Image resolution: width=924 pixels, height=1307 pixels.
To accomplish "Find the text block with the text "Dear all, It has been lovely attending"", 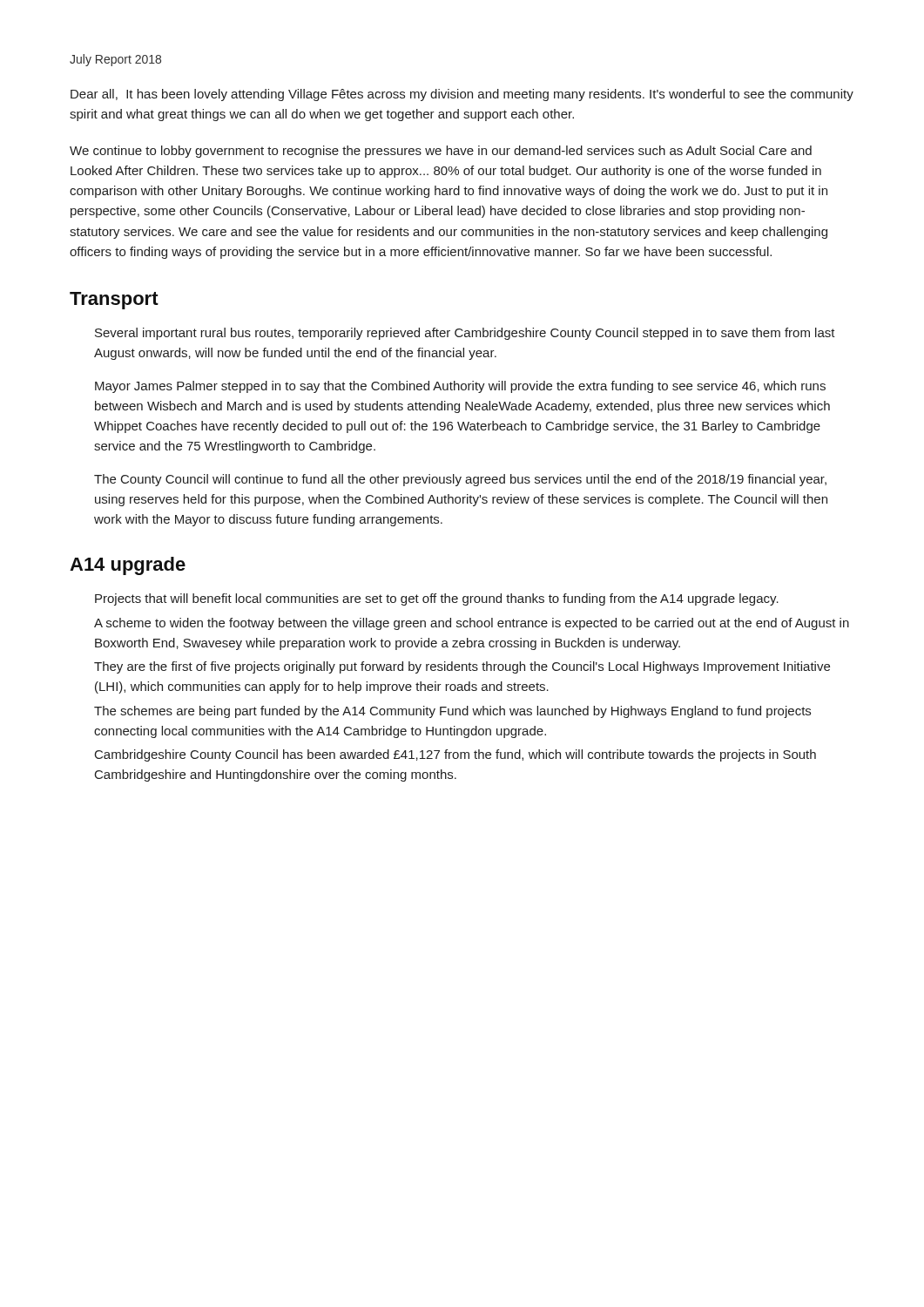I will [461, 104].
